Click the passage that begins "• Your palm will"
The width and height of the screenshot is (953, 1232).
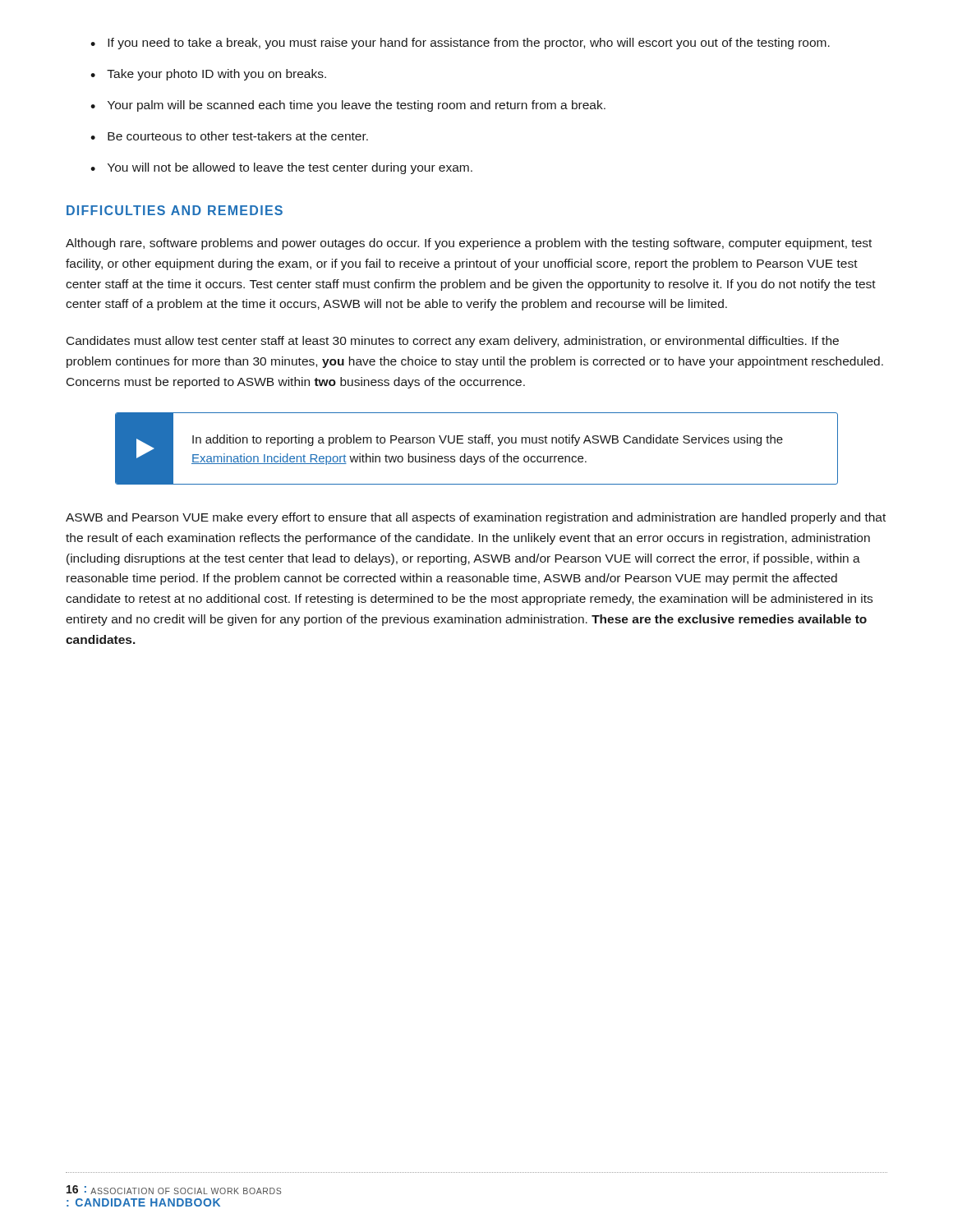point(476,107)
